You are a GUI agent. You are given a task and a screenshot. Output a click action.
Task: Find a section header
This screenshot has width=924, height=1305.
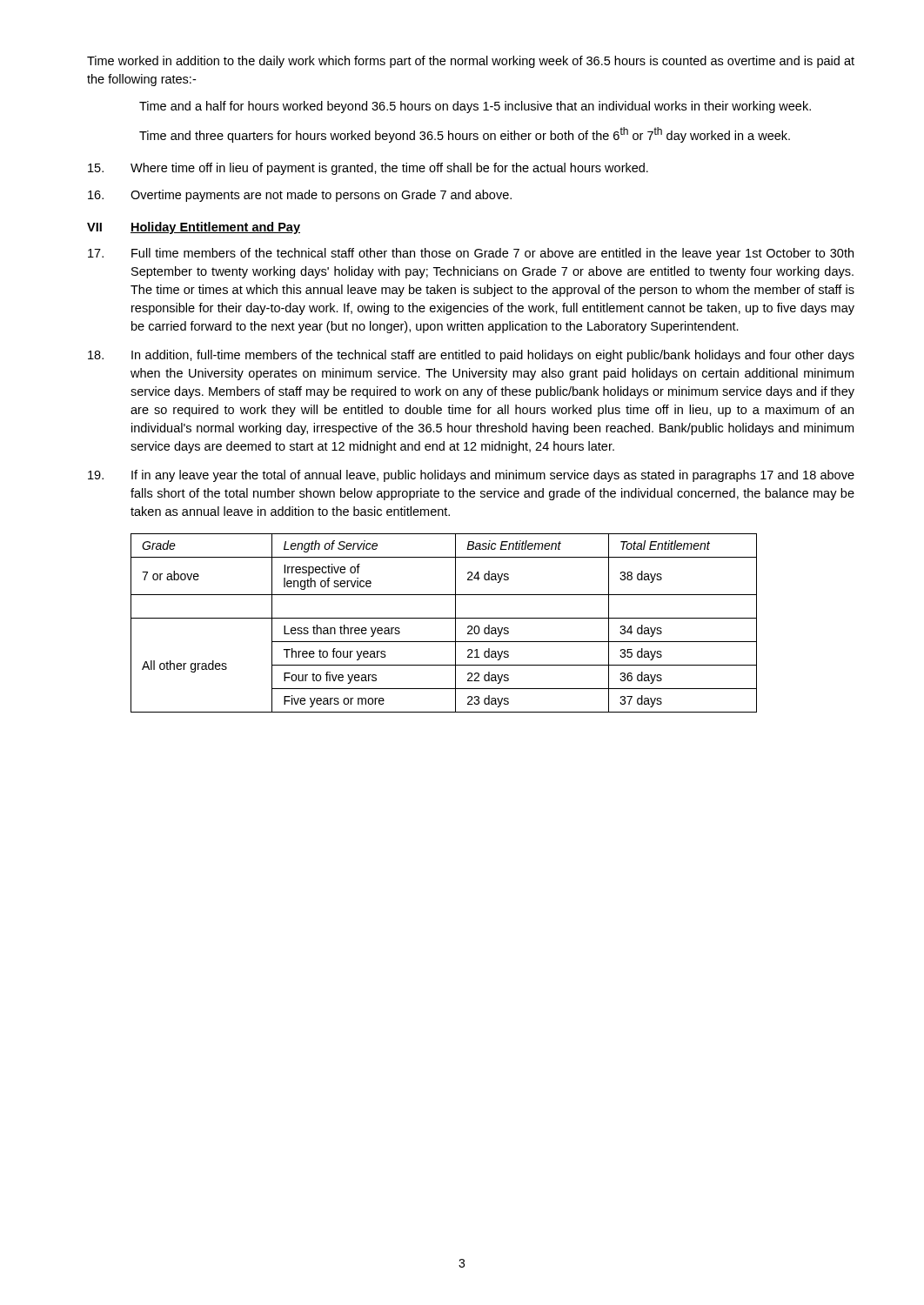coord(194,227)
